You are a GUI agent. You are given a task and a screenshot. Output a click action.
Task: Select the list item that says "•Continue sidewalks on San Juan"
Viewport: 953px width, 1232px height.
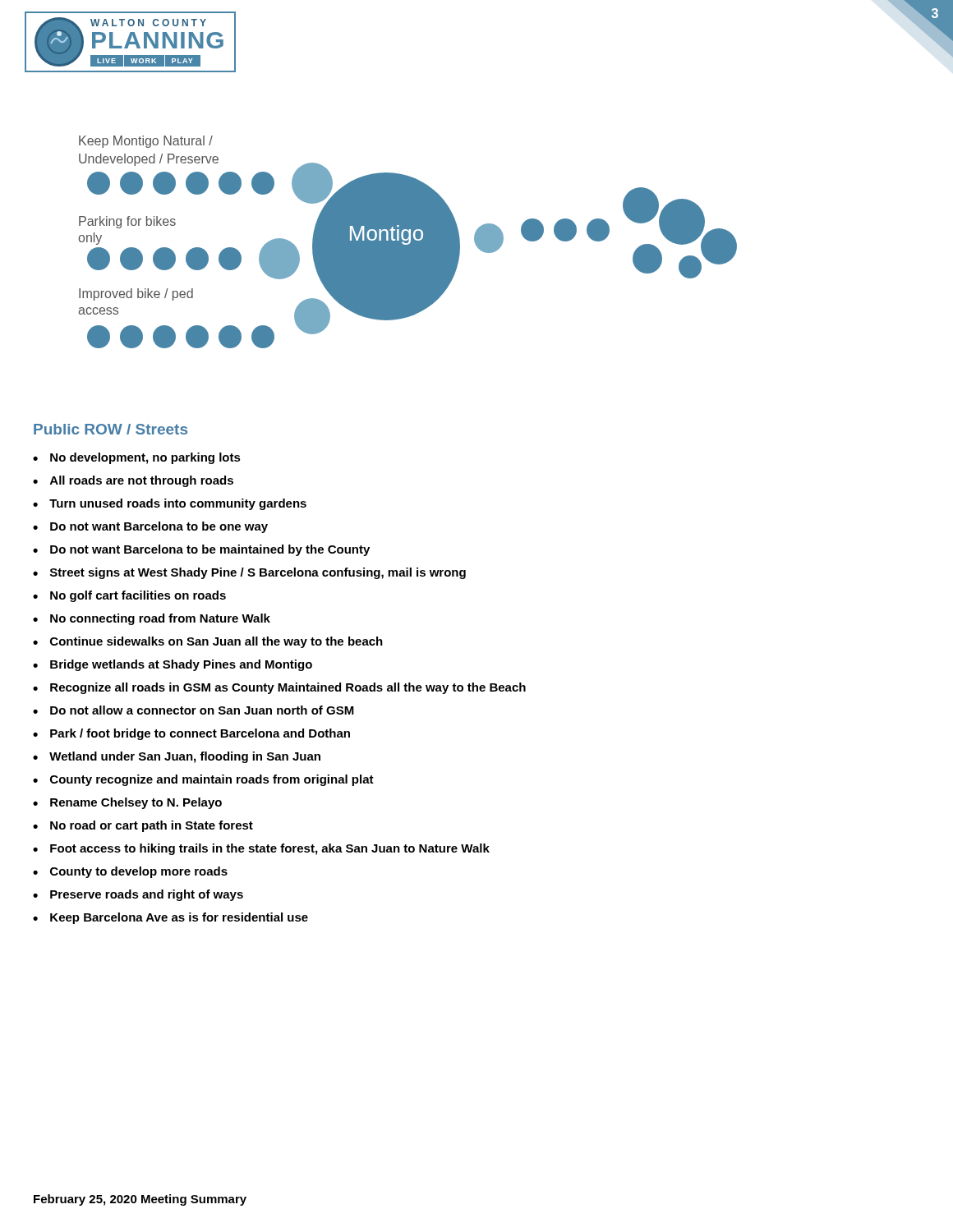click(208, 643)
